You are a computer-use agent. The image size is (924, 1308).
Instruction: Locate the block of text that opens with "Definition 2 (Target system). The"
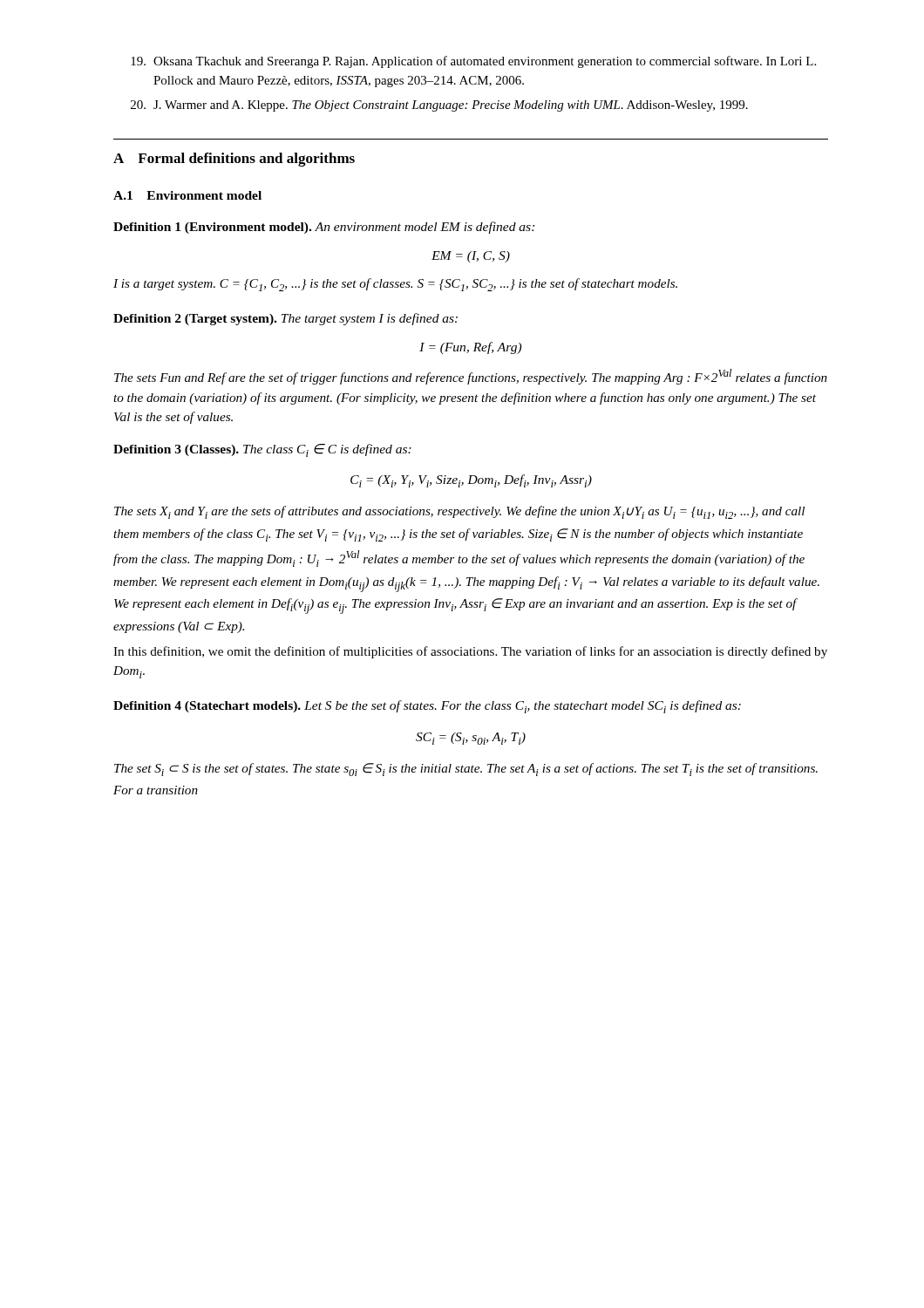tap(286, 318)
